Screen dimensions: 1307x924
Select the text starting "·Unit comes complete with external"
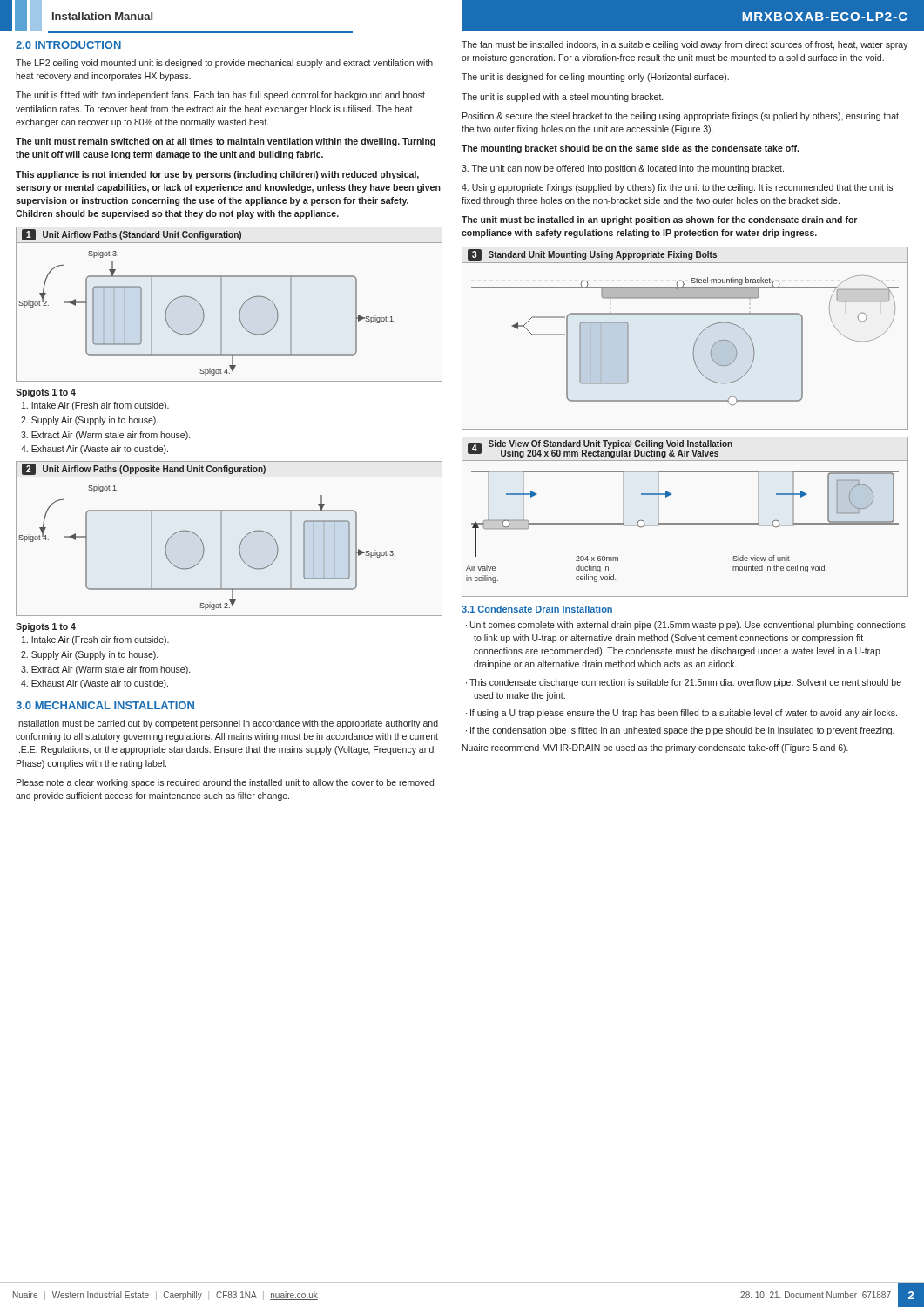tap(685, 644)
